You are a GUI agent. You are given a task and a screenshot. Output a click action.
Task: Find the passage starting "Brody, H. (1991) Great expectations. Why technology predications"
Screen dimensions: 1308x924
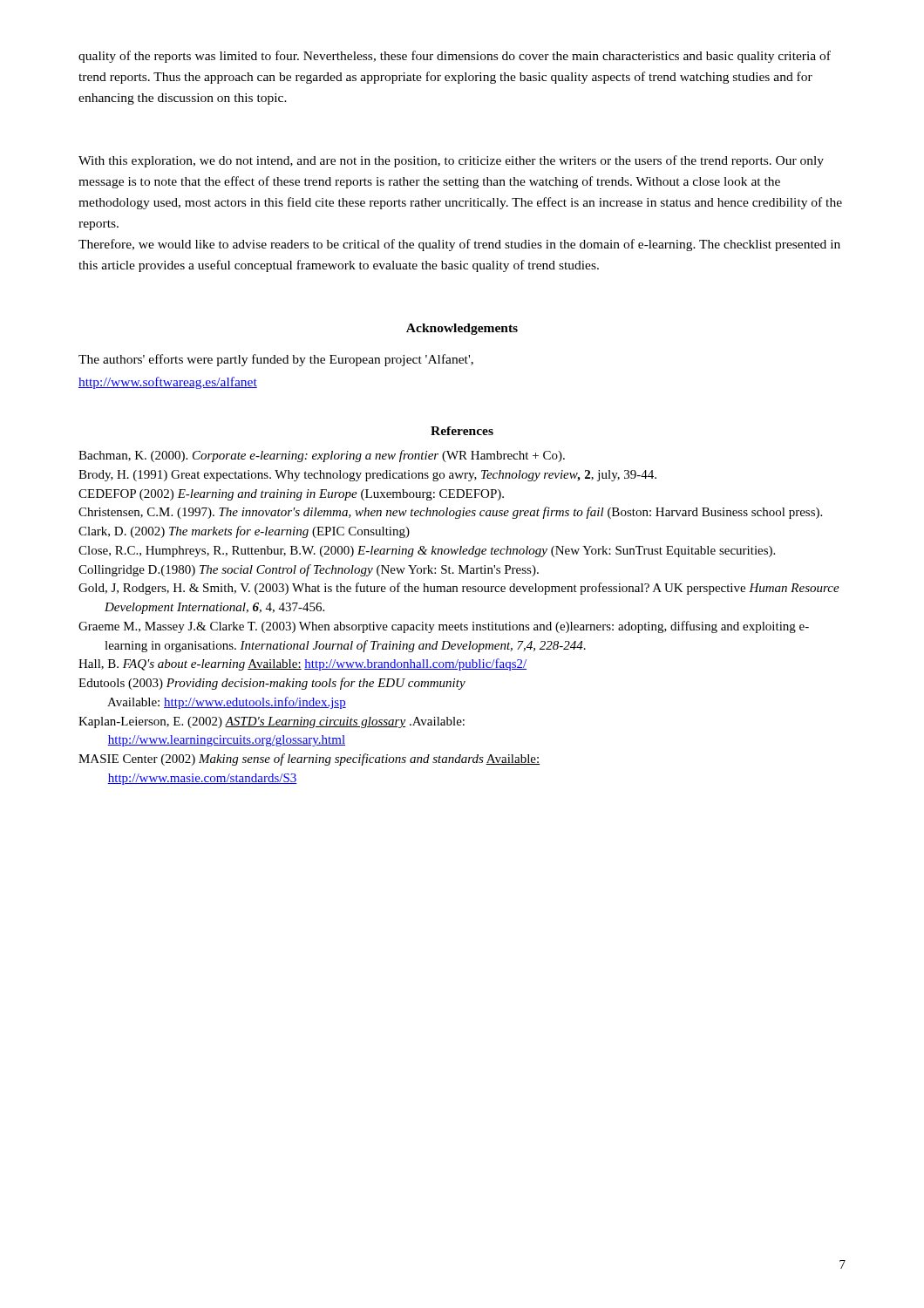click(368, 474)
